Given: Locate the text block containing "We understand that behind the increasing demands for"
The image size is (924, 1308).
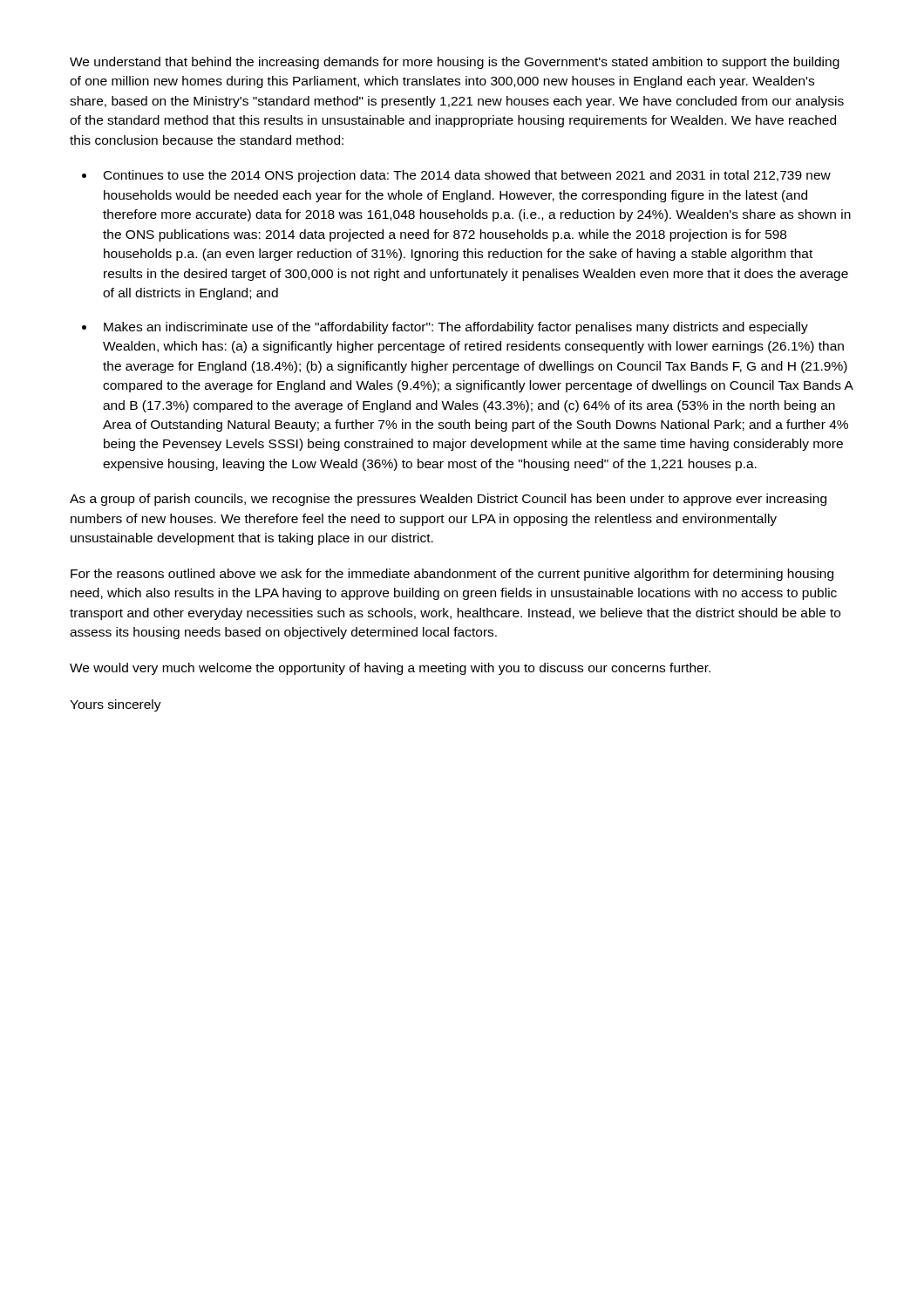Looking at the screenshot, I should click(457, 101).
